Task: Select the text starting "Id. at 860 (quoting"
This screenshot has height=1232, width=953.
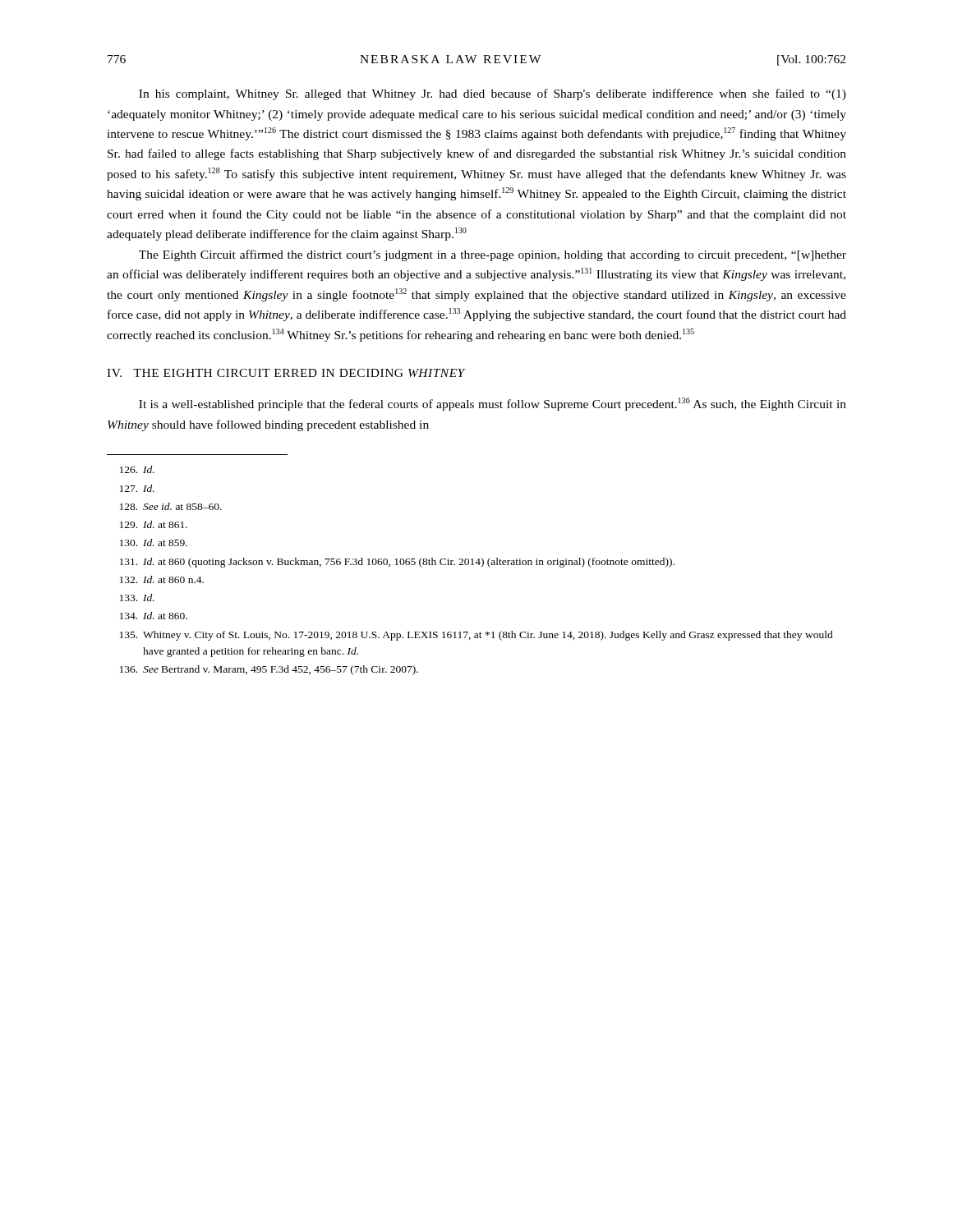Action: coord(476,561)
